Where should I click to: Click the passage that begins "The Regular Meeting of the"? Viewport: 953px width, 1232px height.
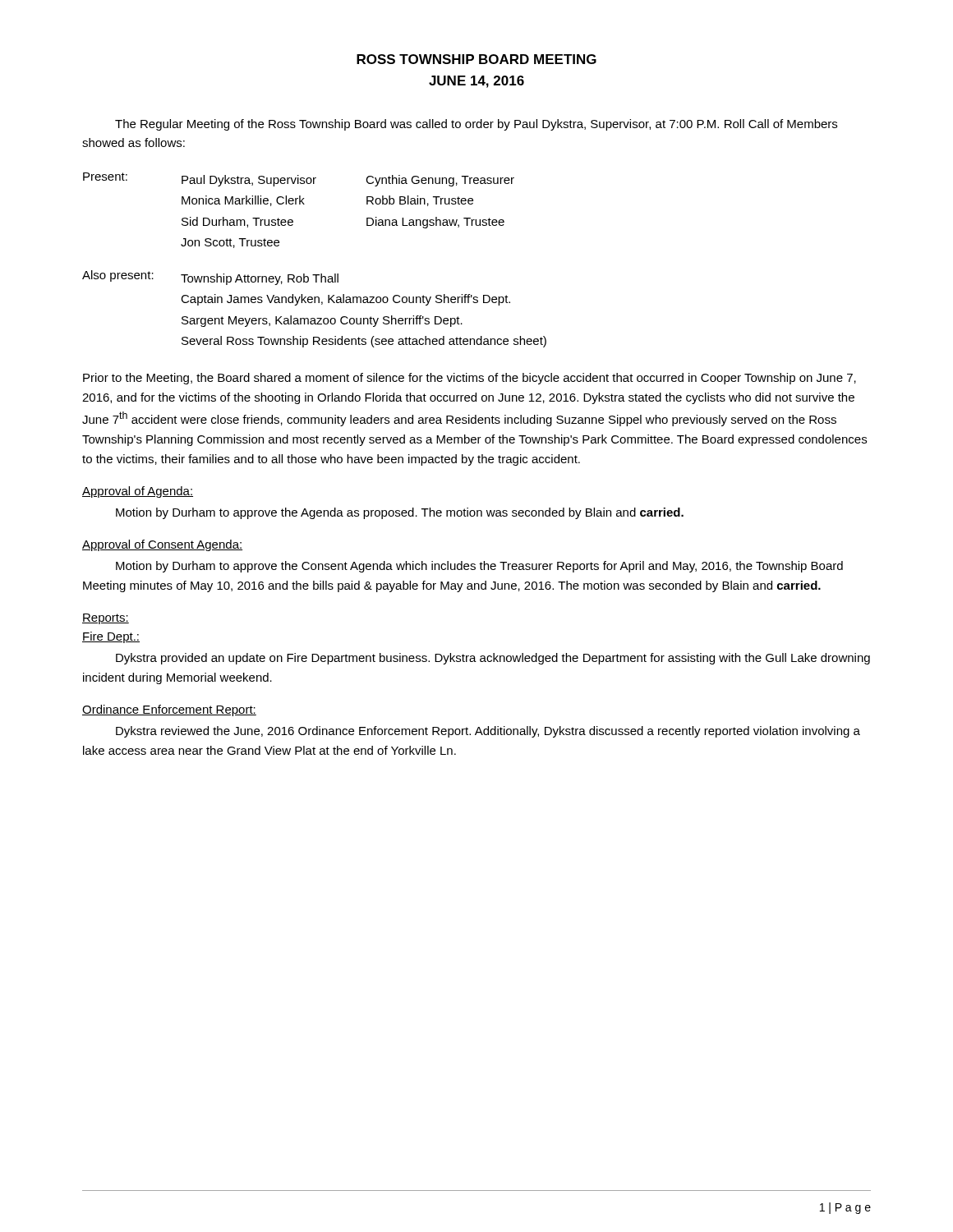coord(460,133)
